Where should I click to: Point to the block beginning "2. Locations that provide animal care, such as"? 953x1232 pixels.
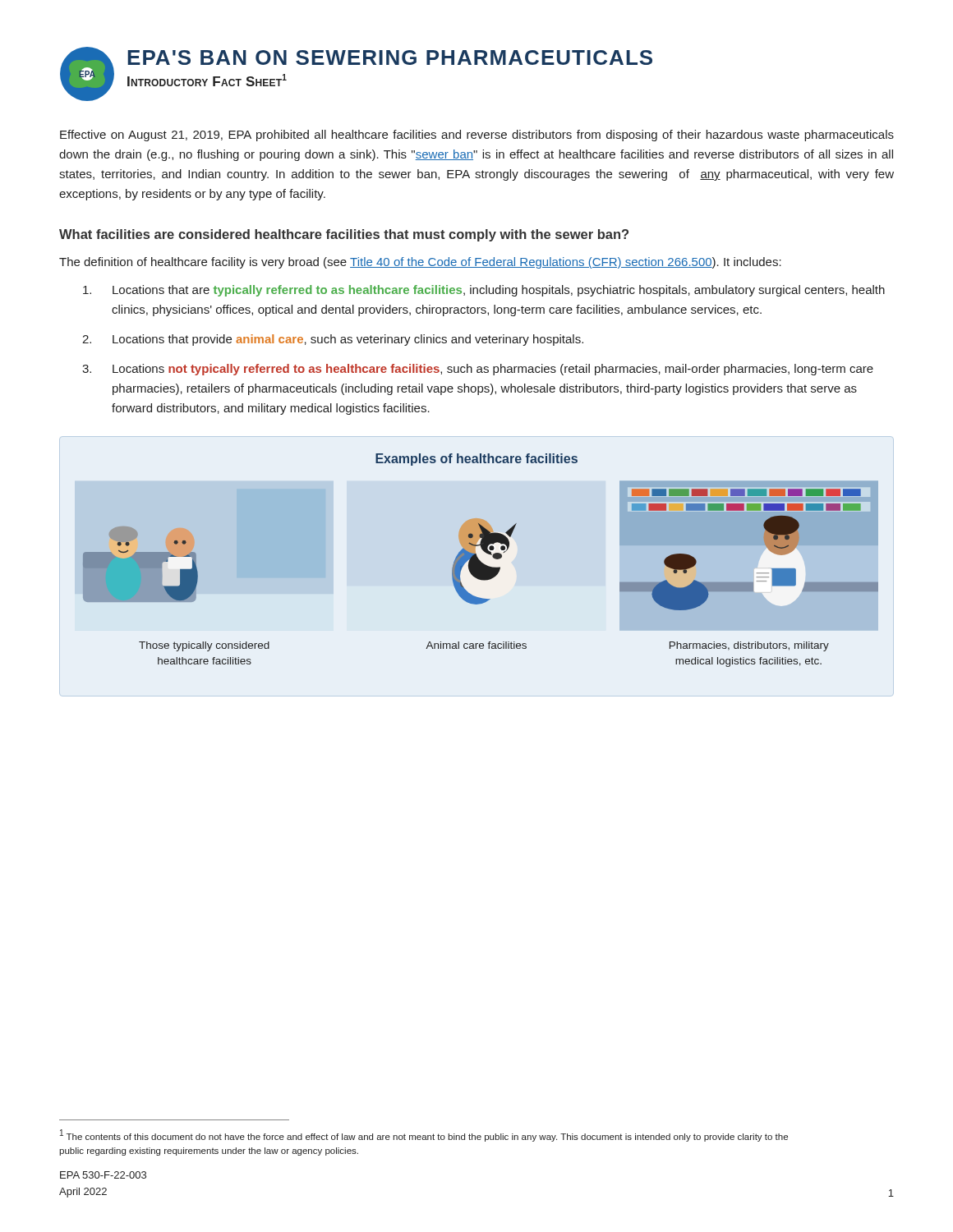(476, 339)
